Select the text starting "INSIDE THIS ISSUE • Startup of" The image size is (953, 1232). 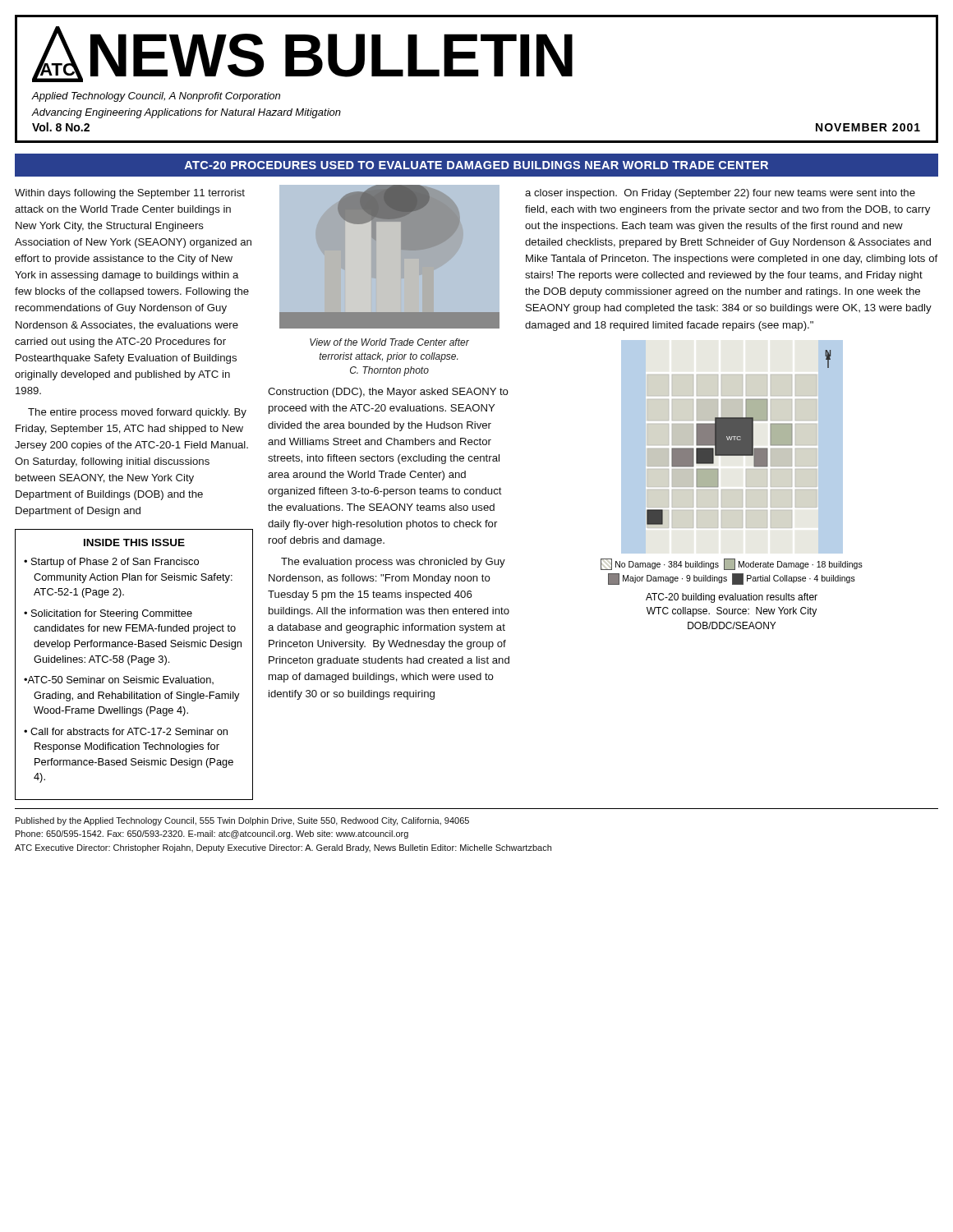point(134,661)
